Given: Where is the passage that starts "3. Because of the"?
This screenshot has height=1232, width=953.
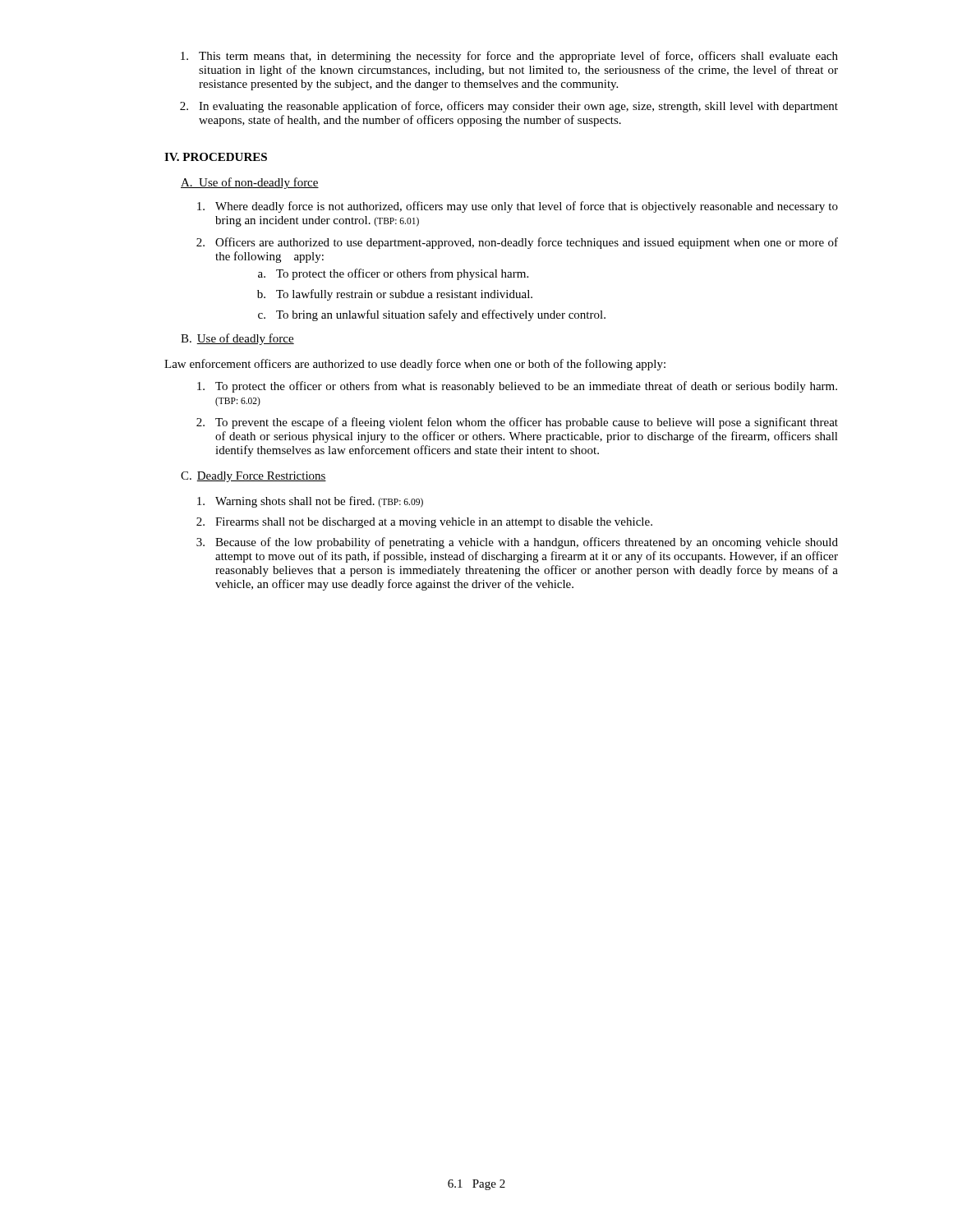Looking at the screenshot, I should (x=509, y=563).
